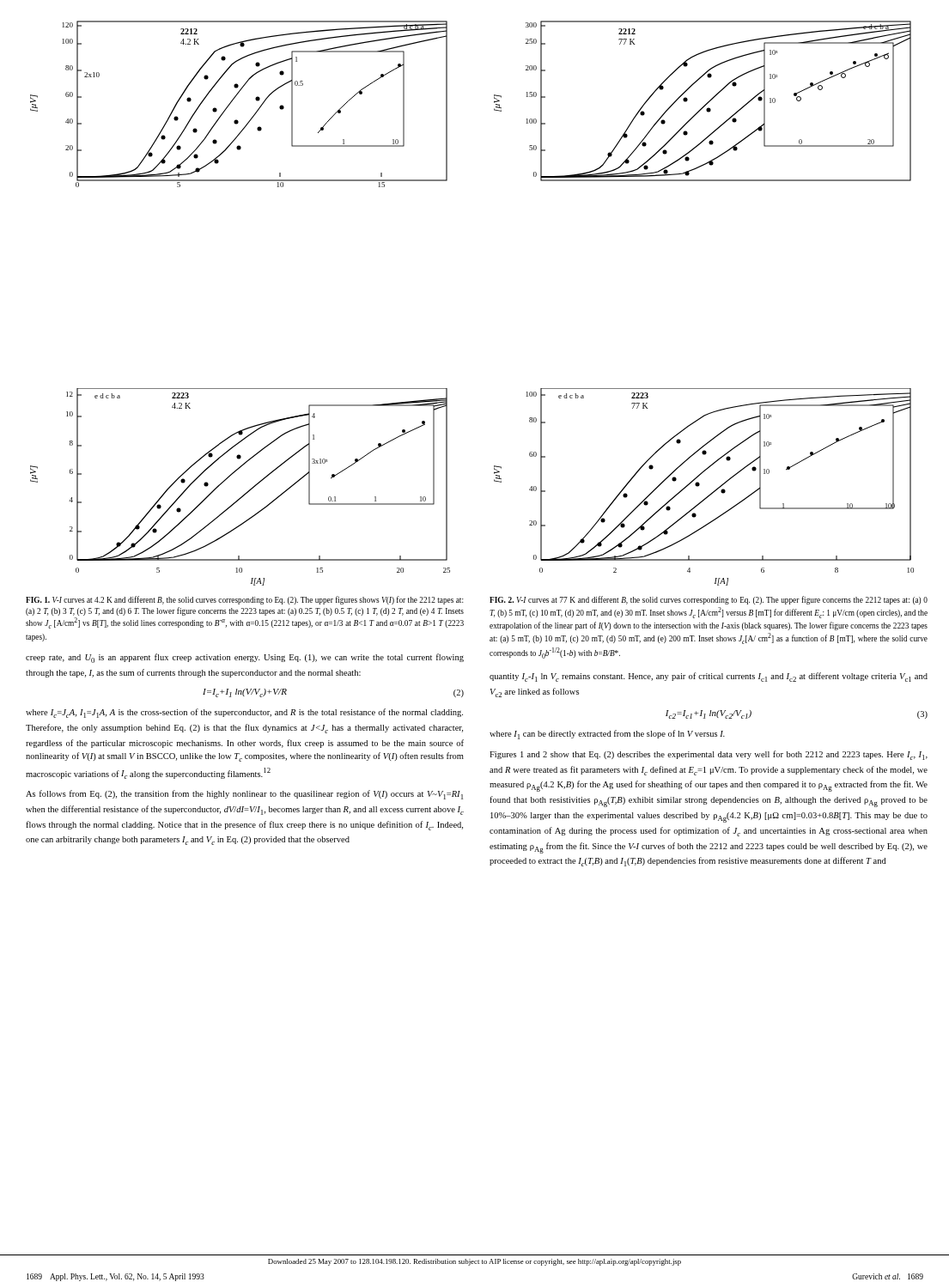Locate the passage starting "creep rate, and U0"
The image size is (949, 1288).
coord(245,665)
